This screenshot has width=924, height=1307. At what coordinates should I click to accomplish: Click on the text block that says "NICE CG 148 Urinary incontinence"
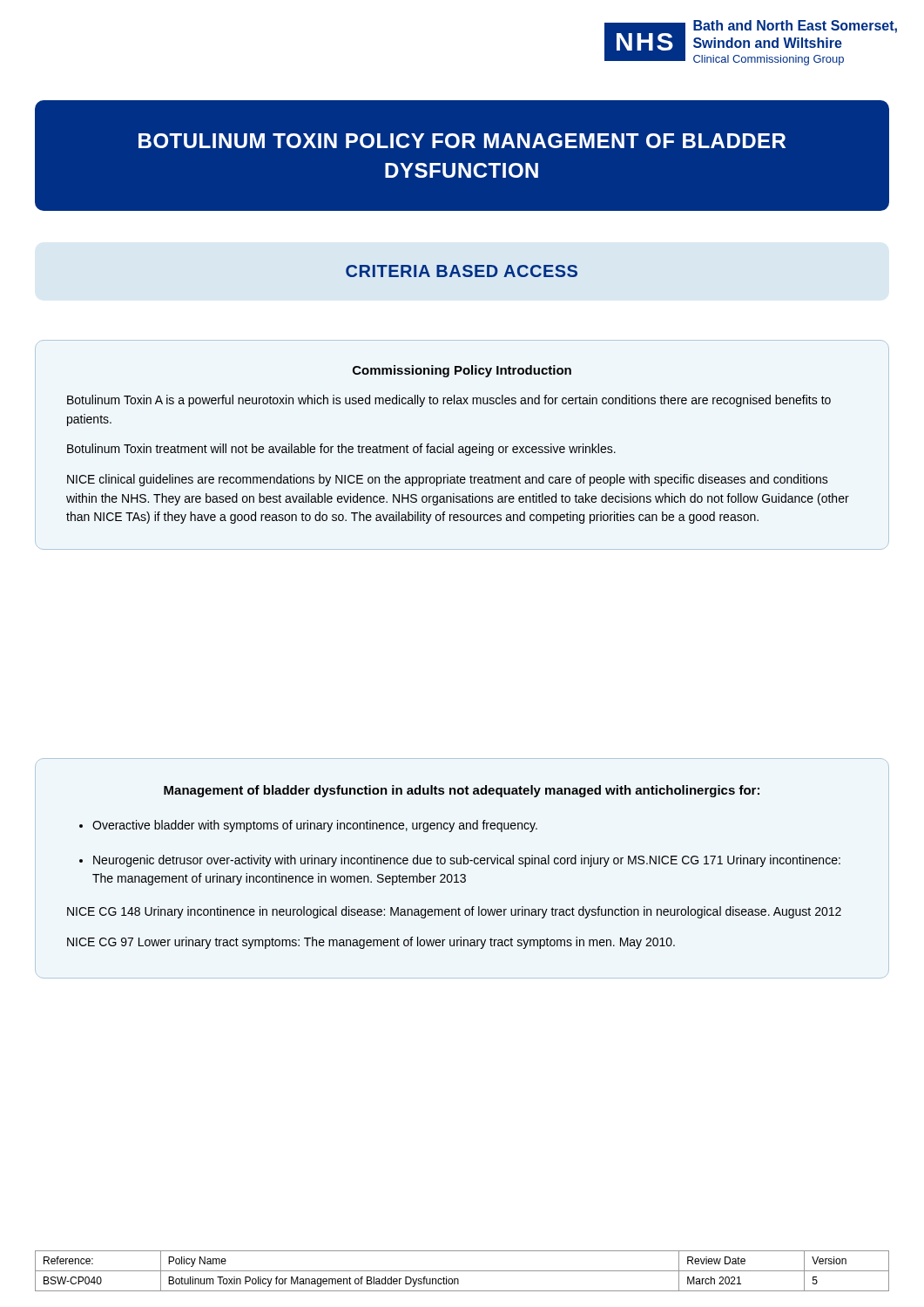[454, 911]
